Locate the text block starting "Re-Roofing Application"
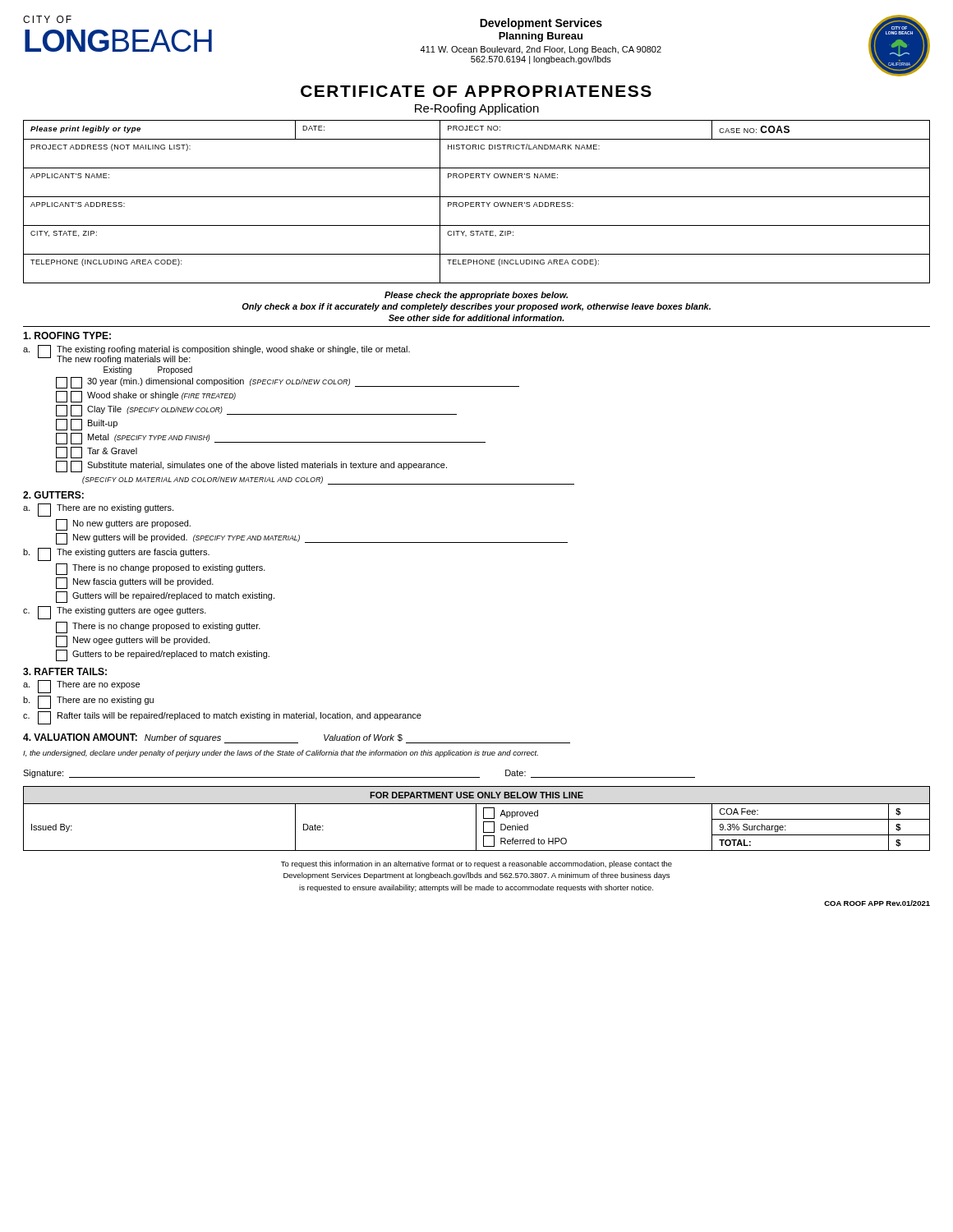The width and height of the screenshot is (953, 1232). click(476, 108)
